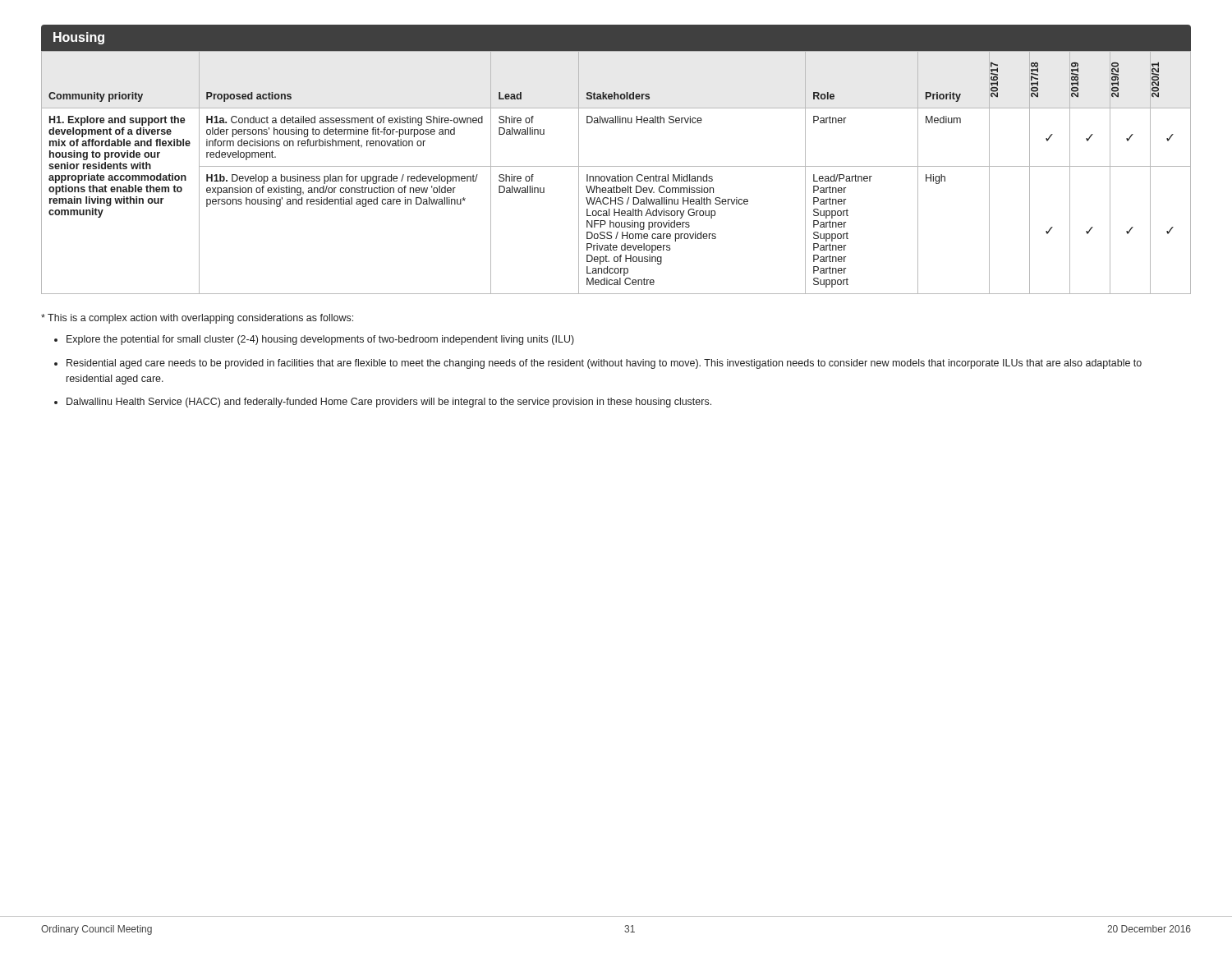Find the block on this page that starts "Explore the potential for small cluster"
Viewport: 1232px width, 953px height.
pyautogui.click(x=320, y=339)
